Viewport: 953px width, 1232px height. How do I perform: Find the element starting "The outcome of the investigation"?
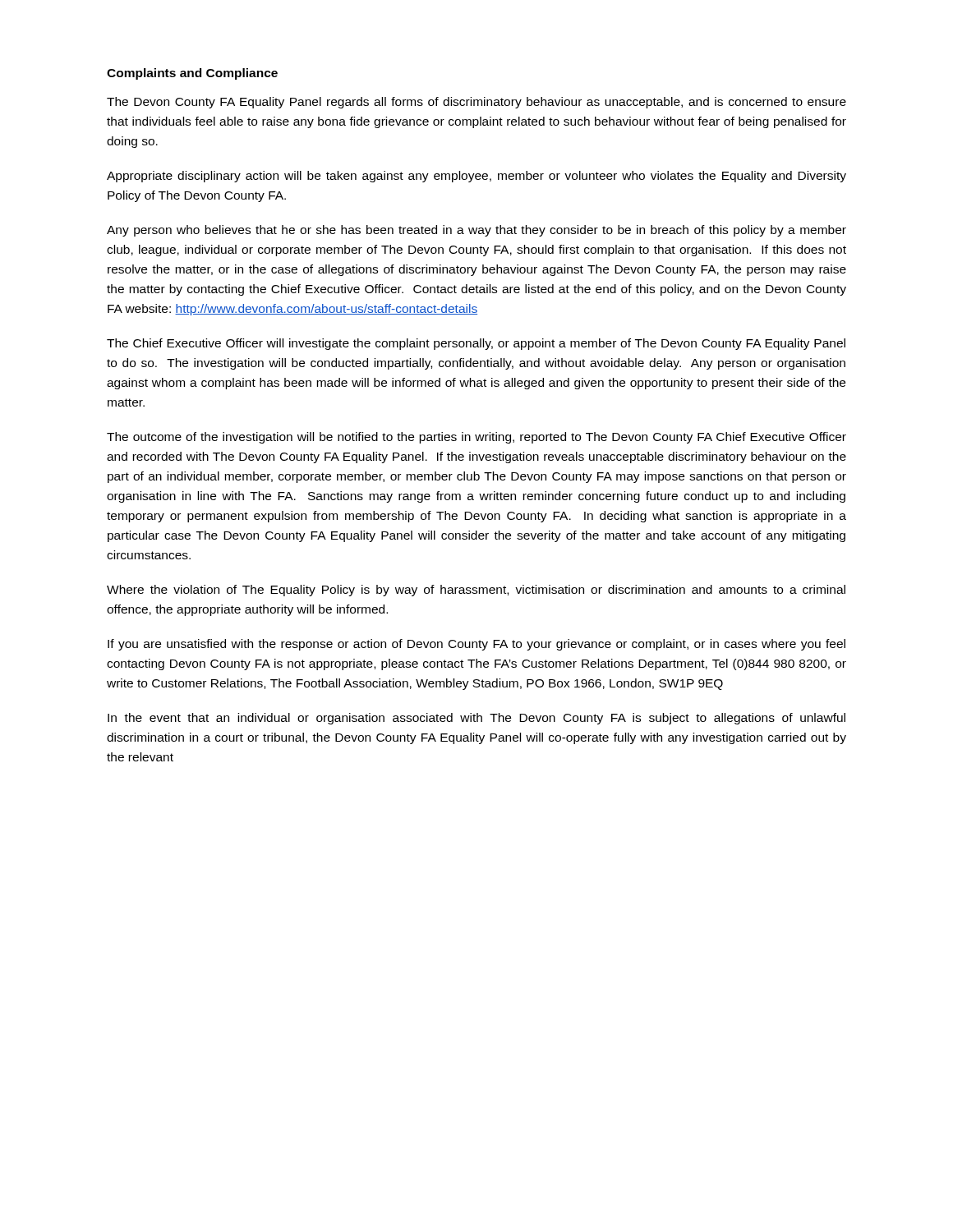click(x=476, y=496)
